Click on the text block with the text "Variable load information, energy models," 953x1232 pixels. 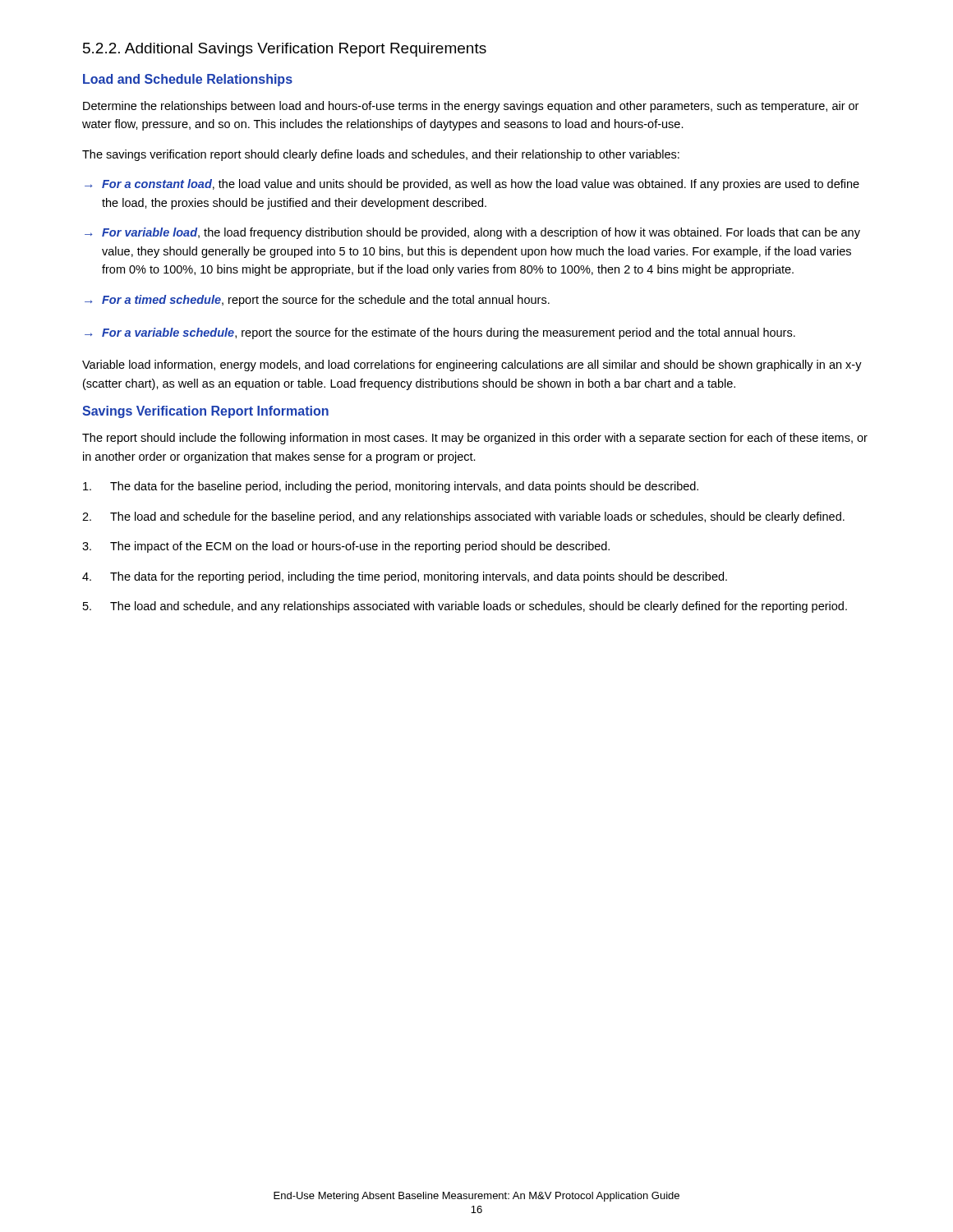coord(476,374)
